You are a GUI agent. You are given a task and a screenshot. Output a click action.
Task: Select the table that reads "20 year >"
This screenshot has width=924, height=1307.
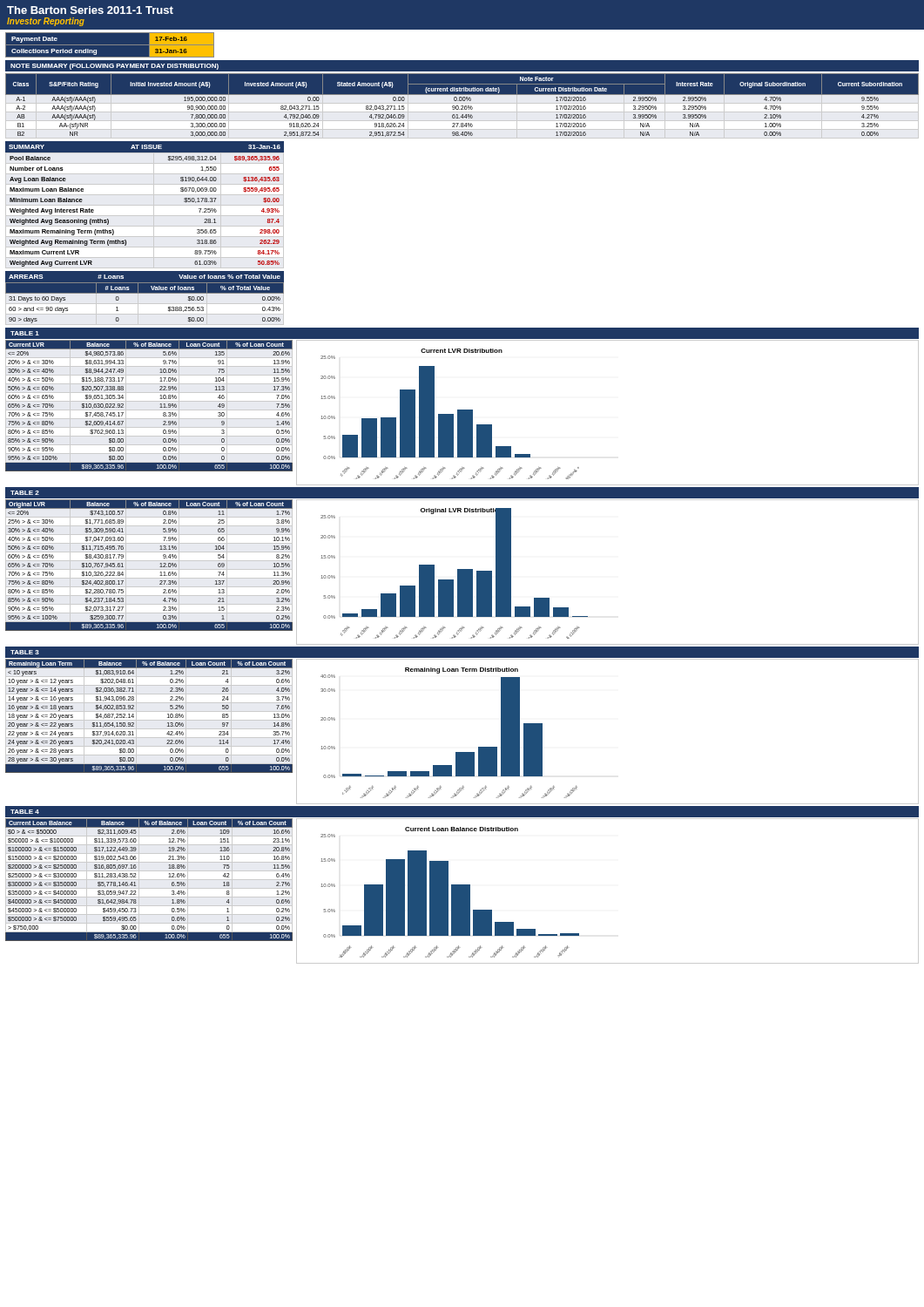click(x=149, y=716)
